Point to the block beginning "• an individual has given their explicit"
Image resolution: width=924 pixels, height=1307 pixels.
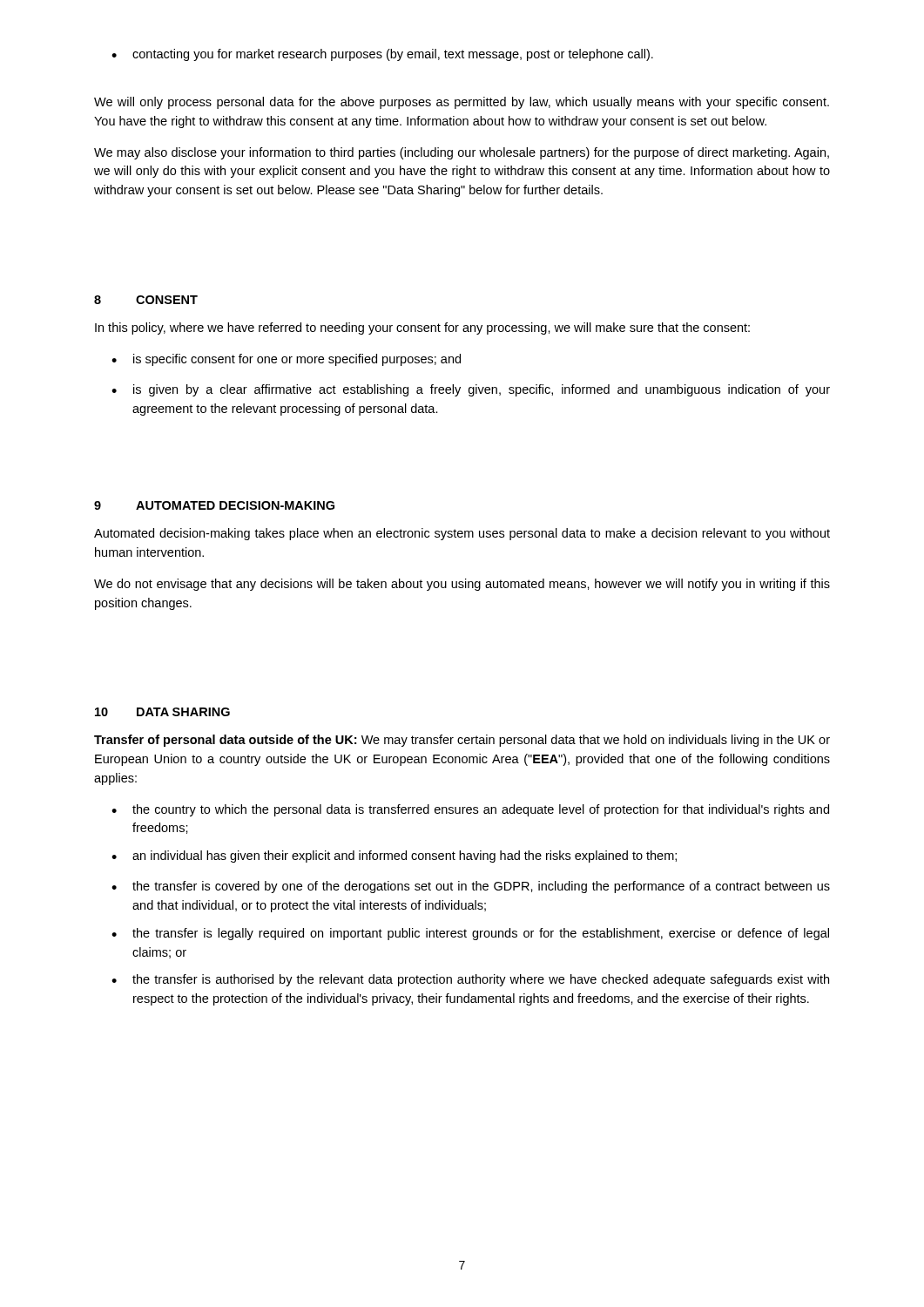click(395, 858)
